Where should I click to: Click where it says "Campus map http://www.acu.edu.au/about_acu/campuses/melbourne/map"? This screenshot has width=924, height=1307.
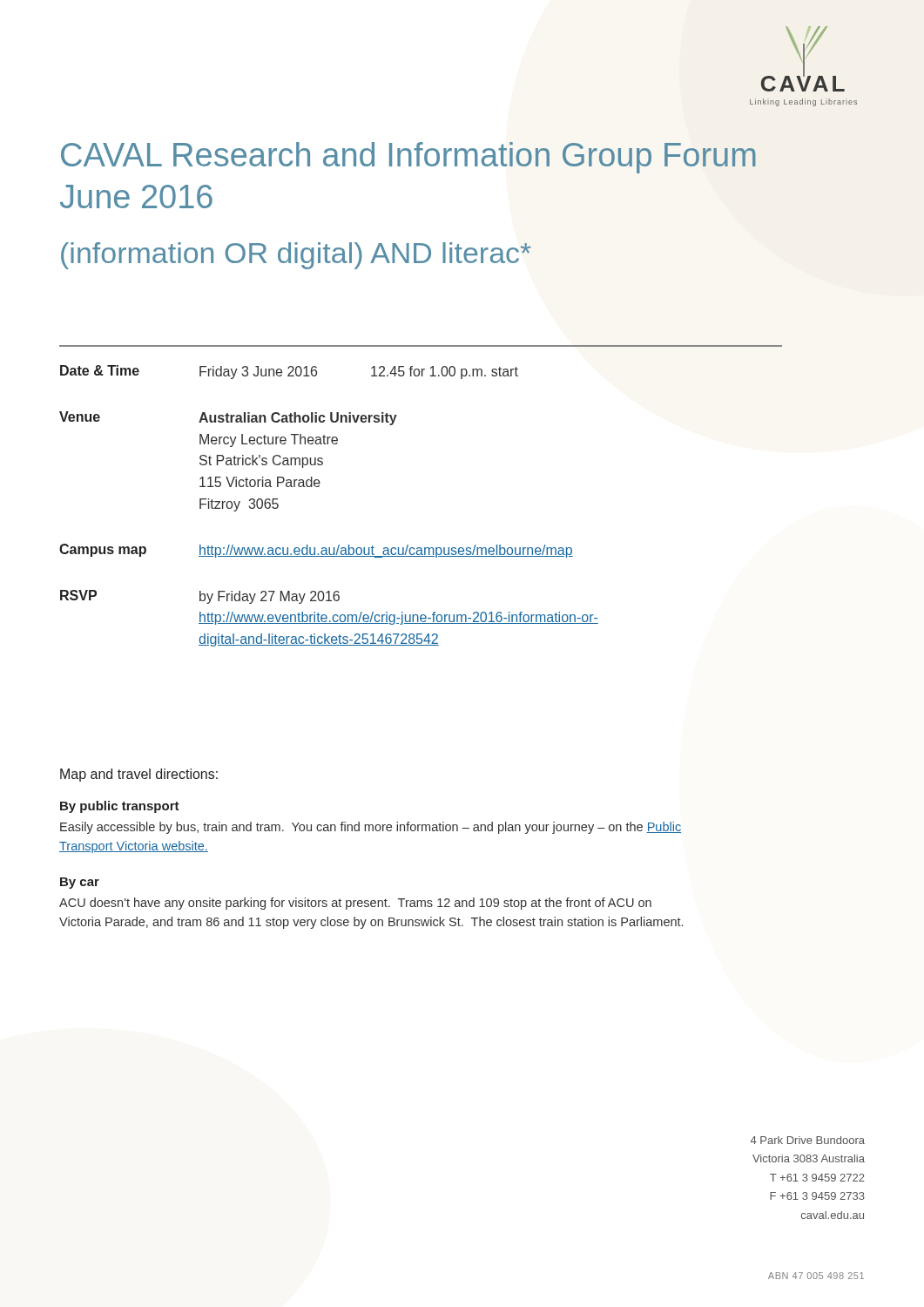pos(421,551)
